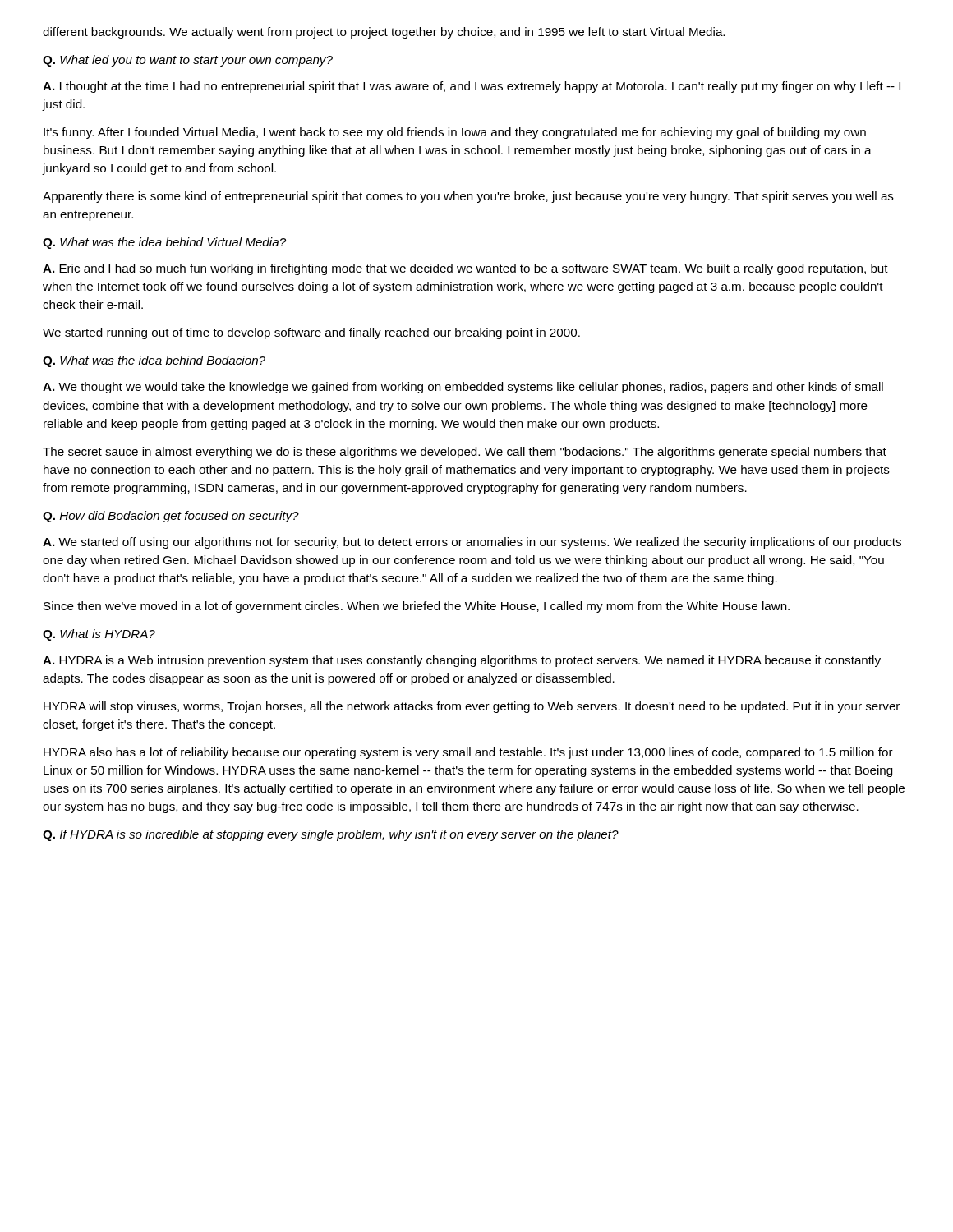Select the list item that reads "Q. What led you"
Image resolution: width=953 pixels, height=1232 pixels.
[188, 60]
